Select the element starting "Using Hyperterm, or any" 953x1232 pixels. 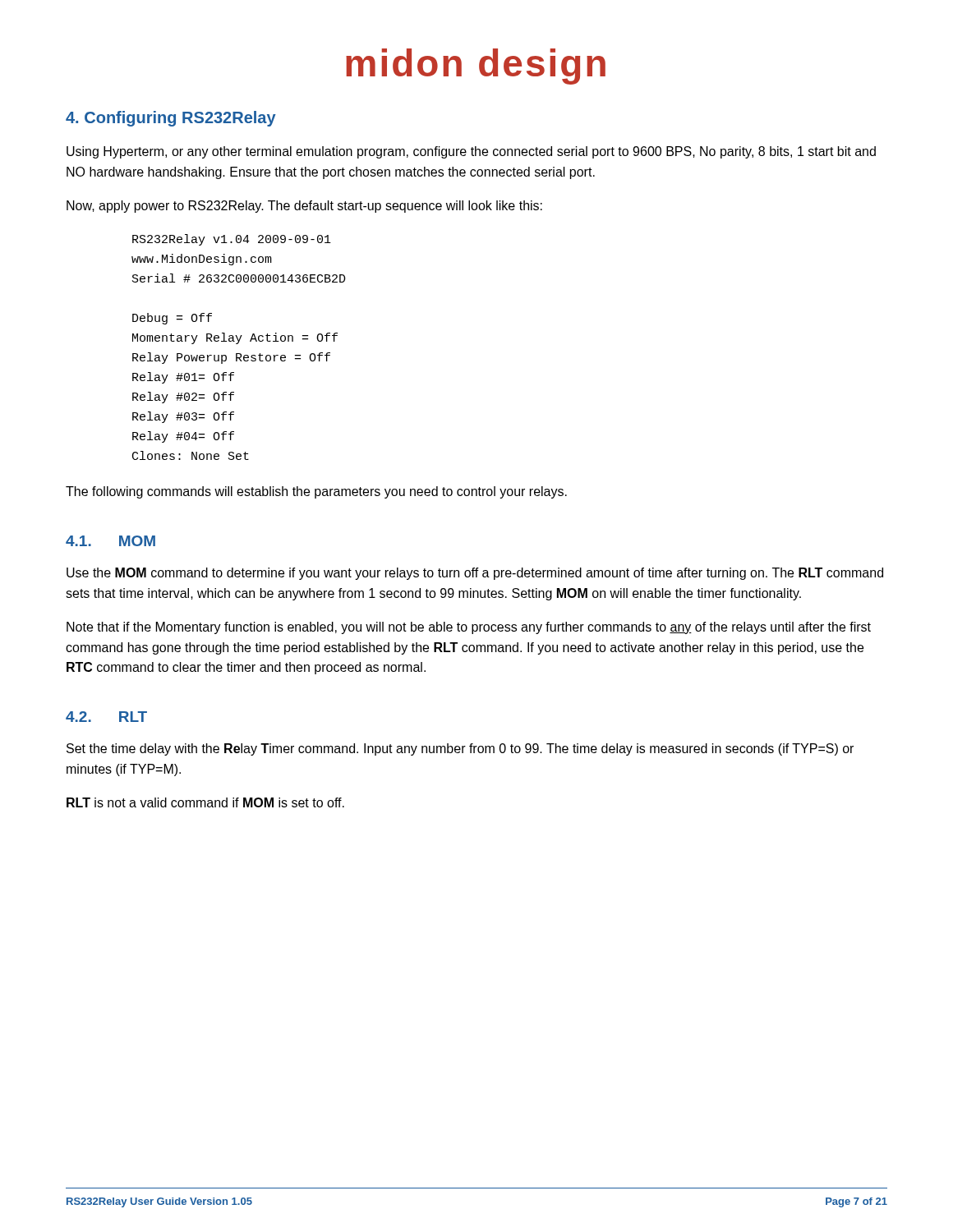tap(471, 162)
